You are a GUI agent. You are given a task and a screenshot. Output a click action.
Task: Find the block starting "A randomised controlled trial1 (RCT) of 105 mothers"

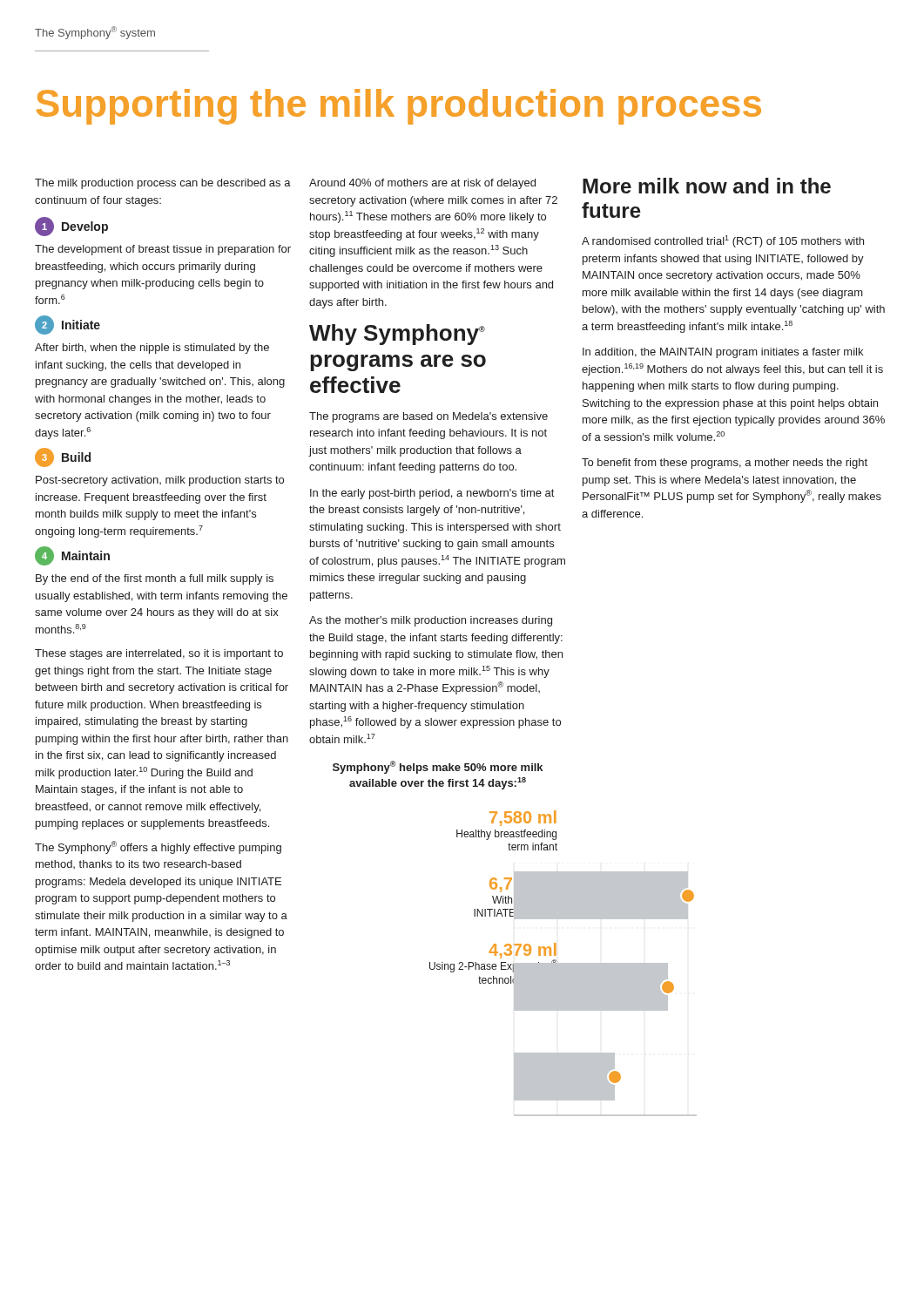pyautogui.click(x=734, y=283)
